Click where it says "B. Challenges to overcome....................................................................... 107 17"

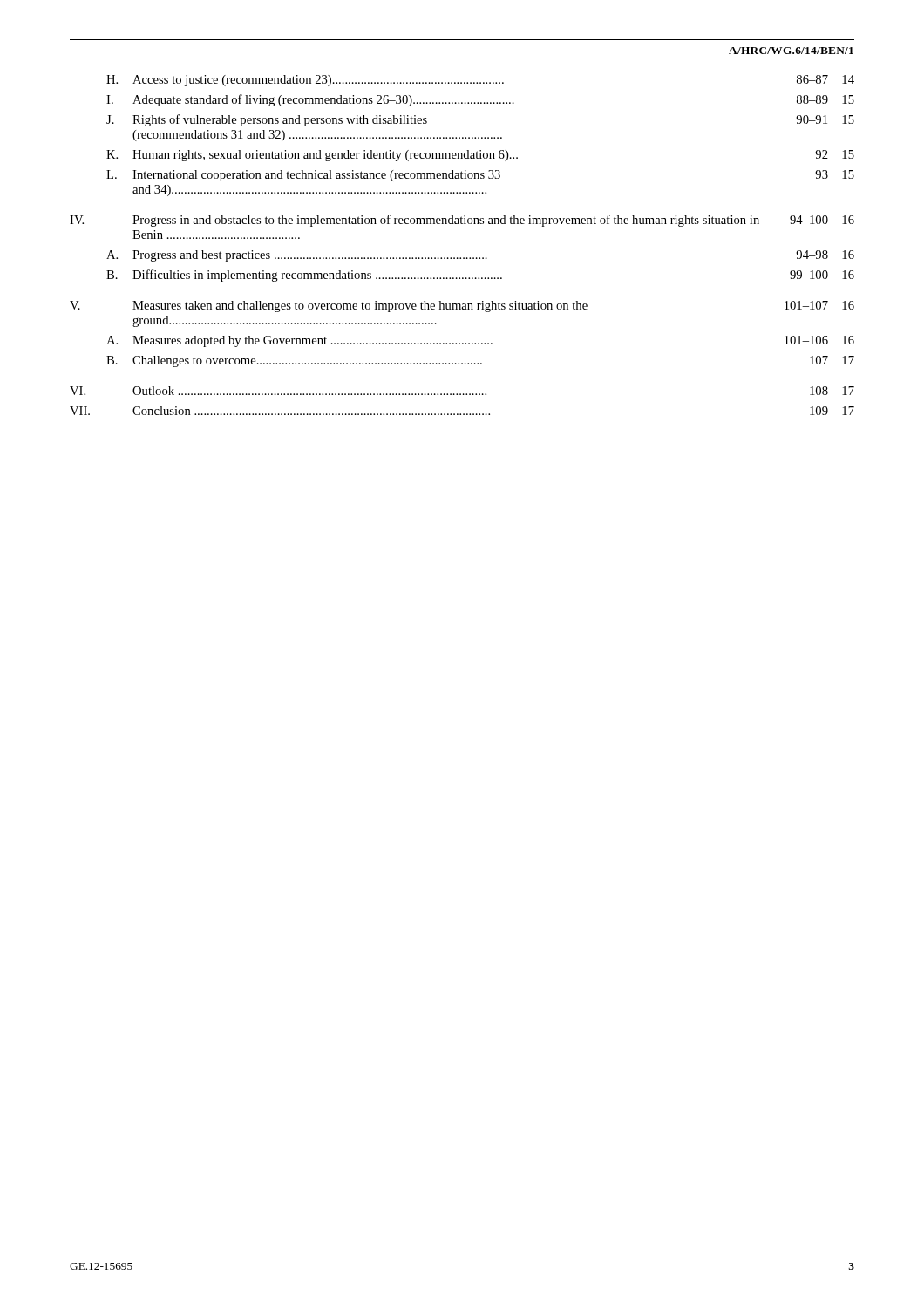pyautogui.click(x=462, y=361)
